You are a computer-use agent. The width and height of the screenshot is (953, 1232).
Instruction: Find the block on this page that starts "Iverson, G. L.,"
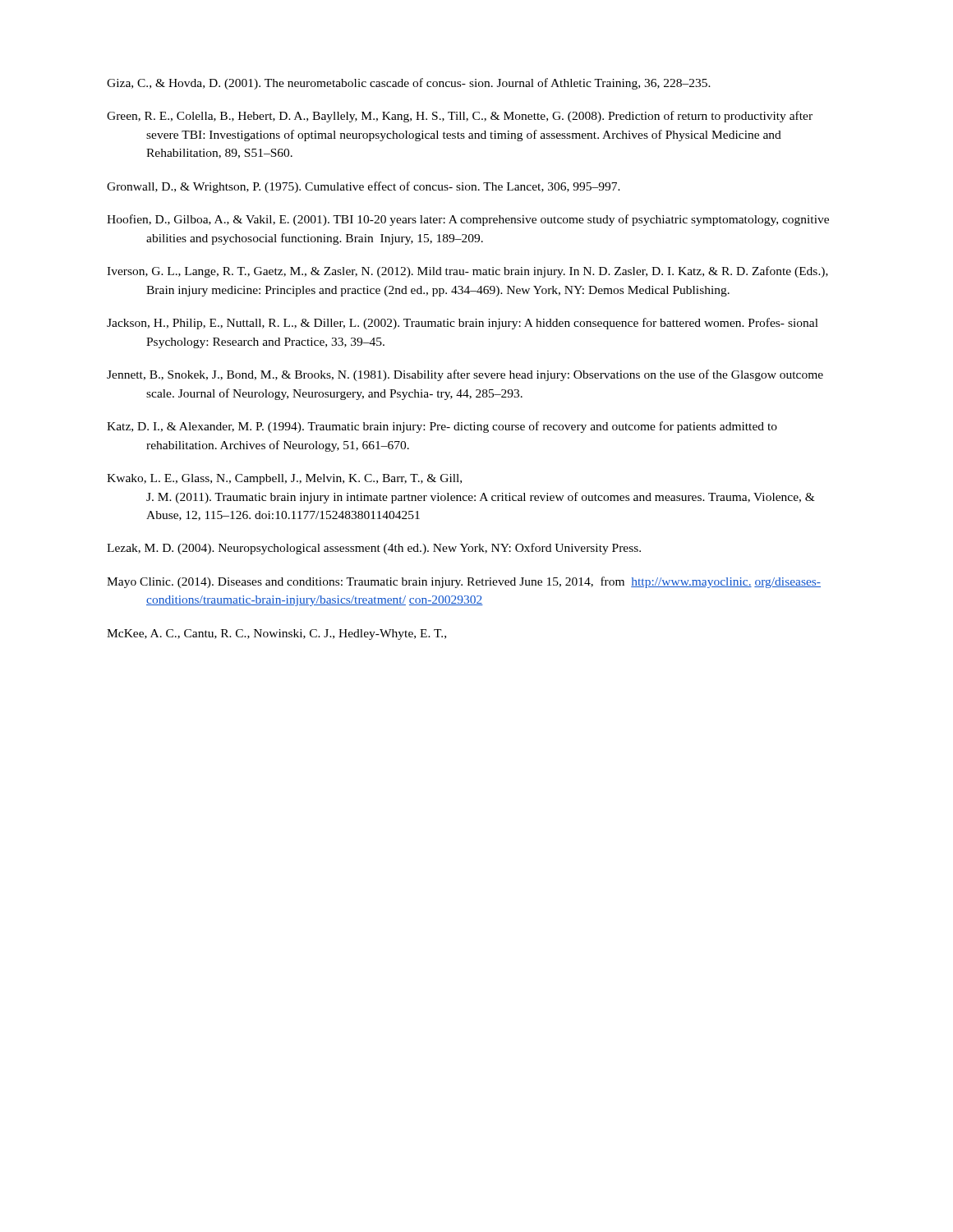coord(468,280)
